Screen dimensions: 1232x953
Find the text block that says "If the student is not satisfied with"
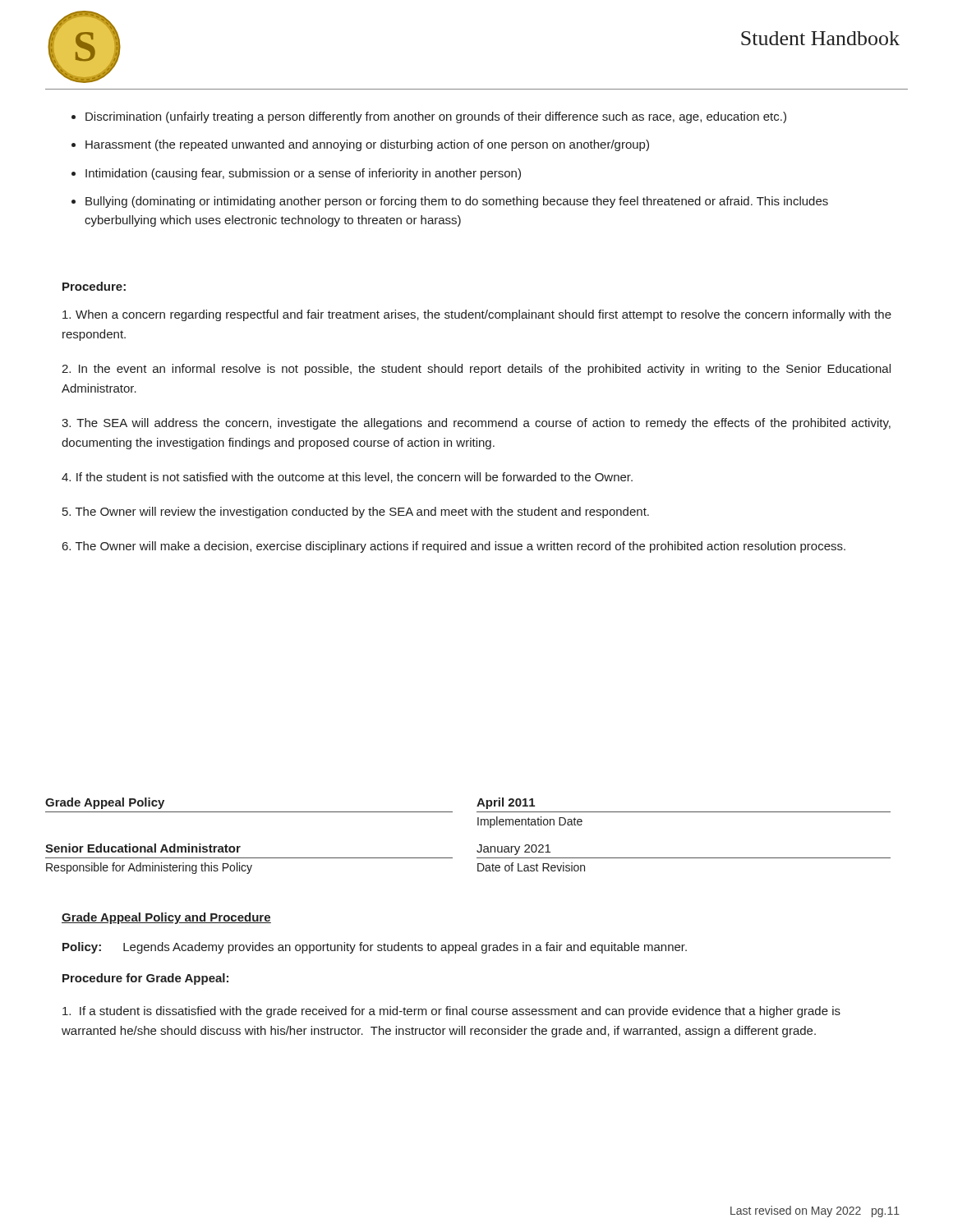348,477
